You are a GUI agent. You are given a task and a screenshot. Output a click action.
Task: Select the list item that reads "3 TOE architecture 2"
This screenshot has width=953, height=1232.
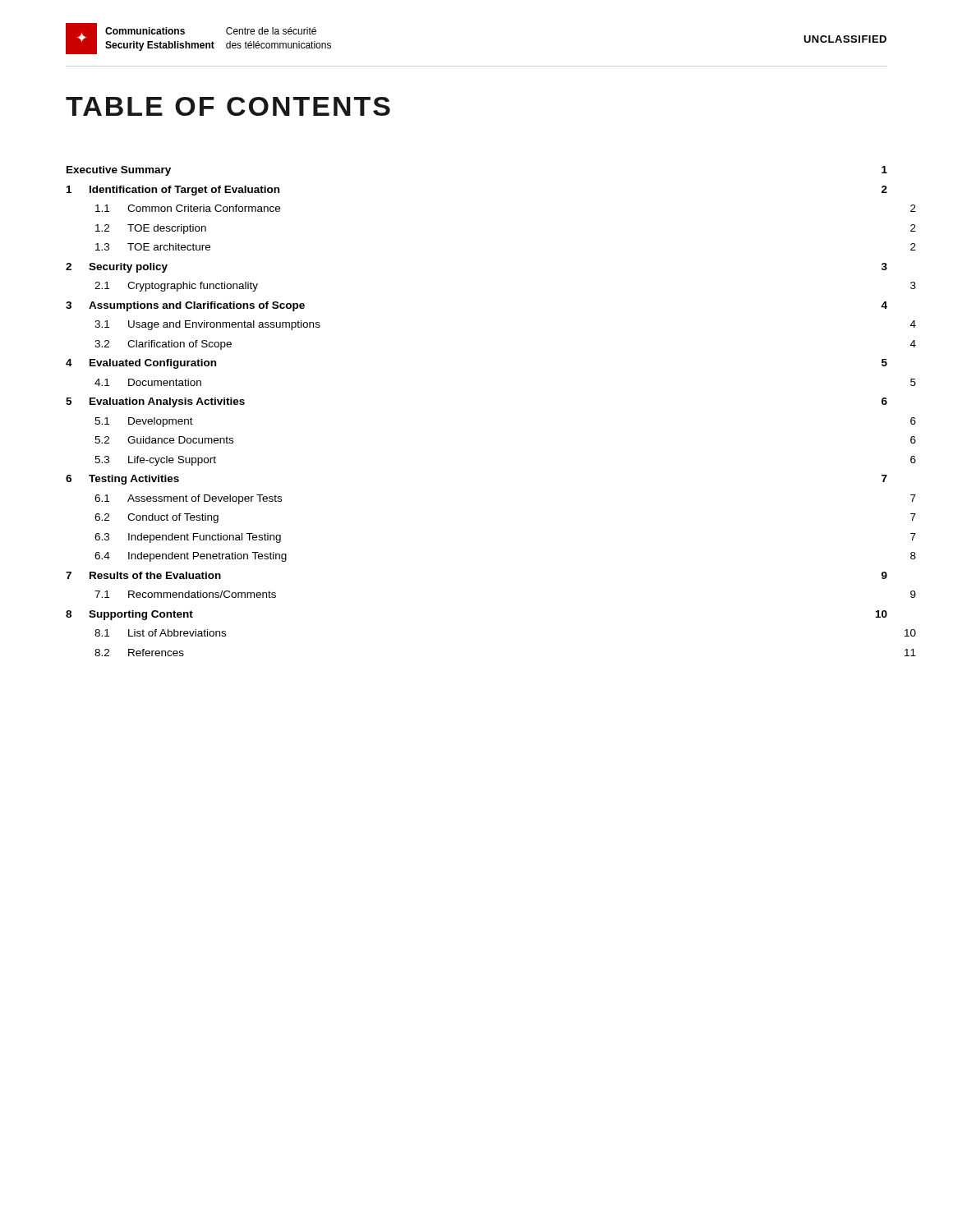click(x=165, y=246)
